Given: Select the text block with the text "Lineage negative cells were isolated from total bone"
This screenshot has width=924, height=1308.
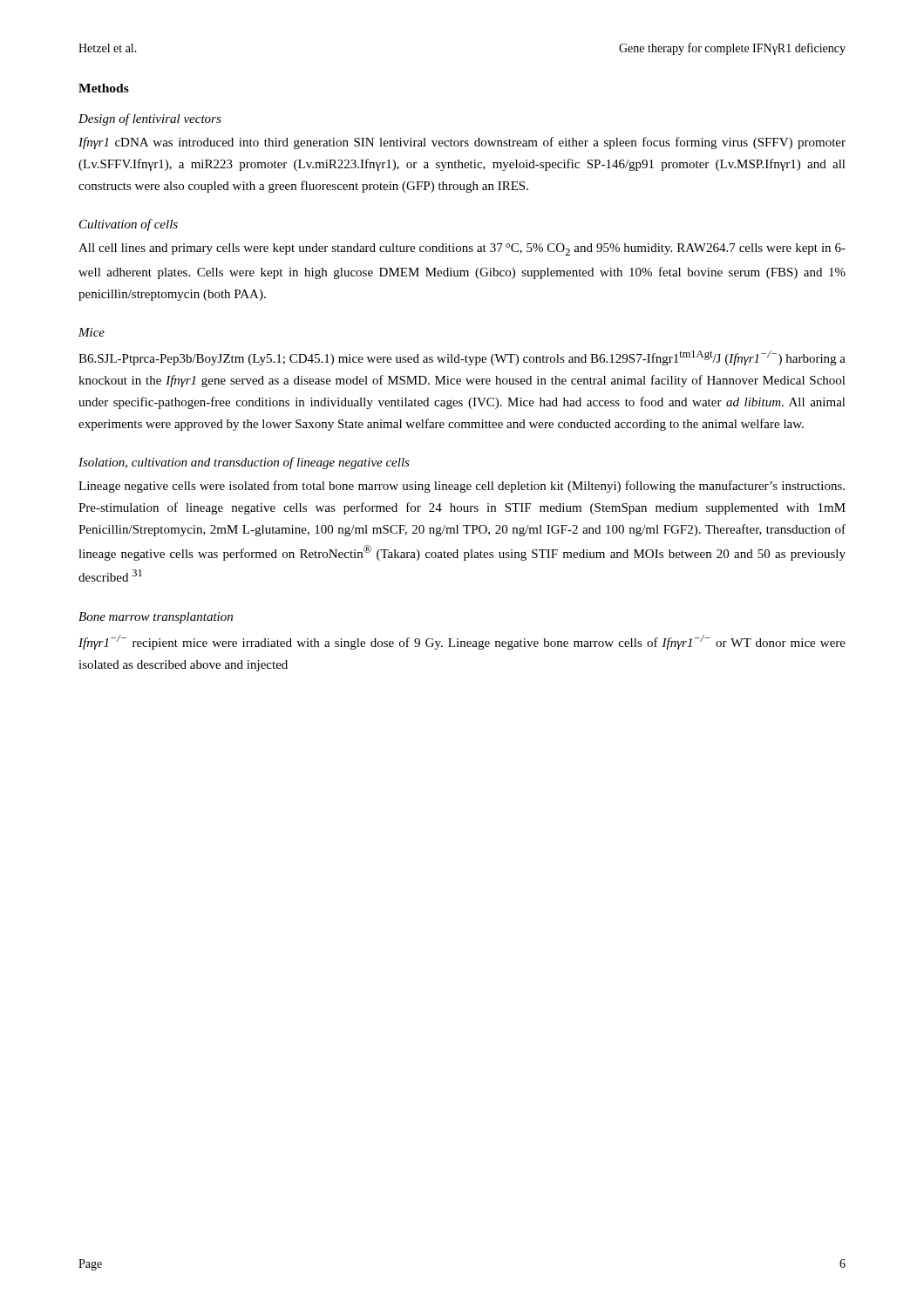Looking at the screenshot, I should pyautogui.click(x=462, y=532).
